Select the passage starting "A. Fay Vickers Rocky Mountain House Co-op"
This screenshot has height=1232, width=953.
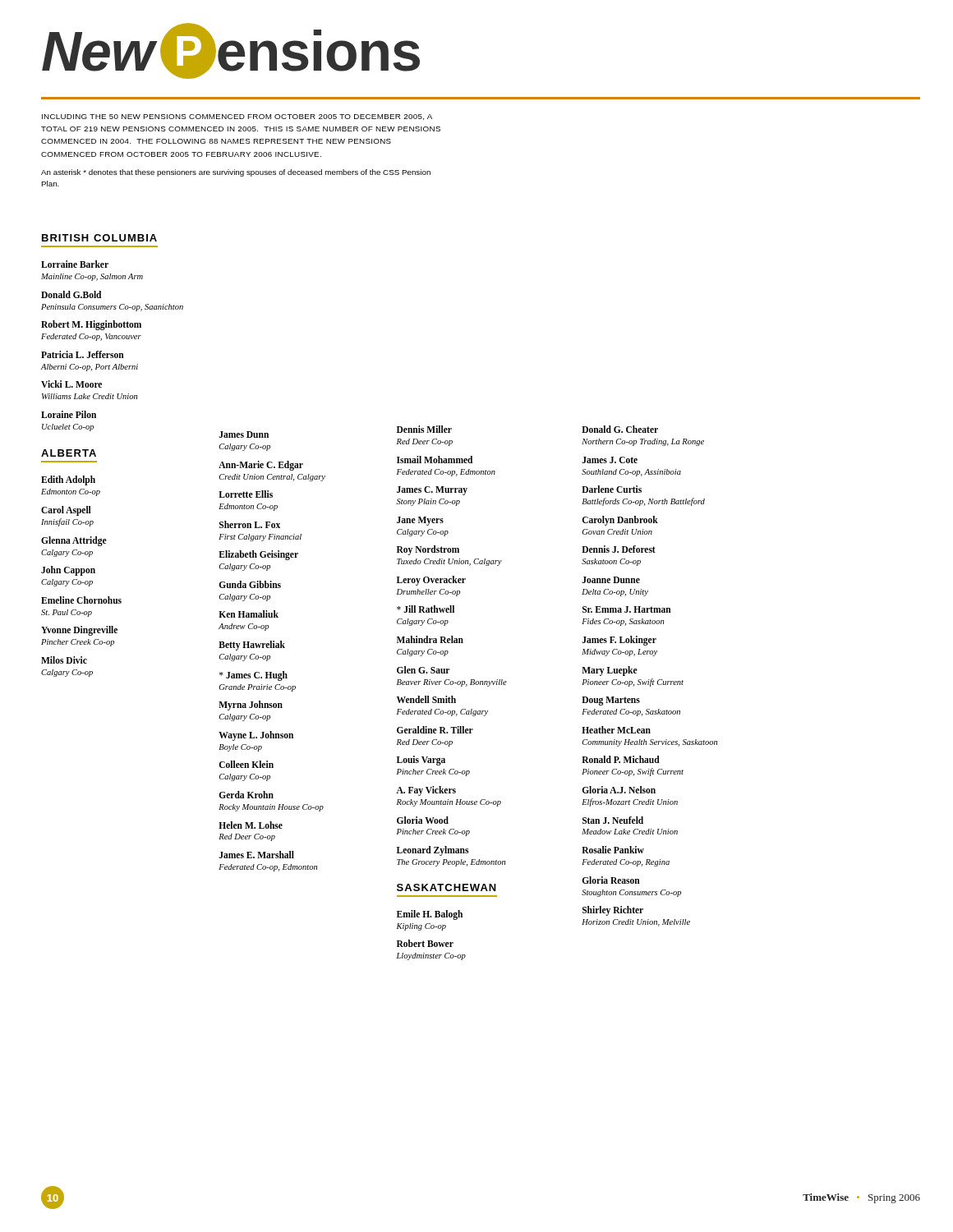[x=481, y=796]
